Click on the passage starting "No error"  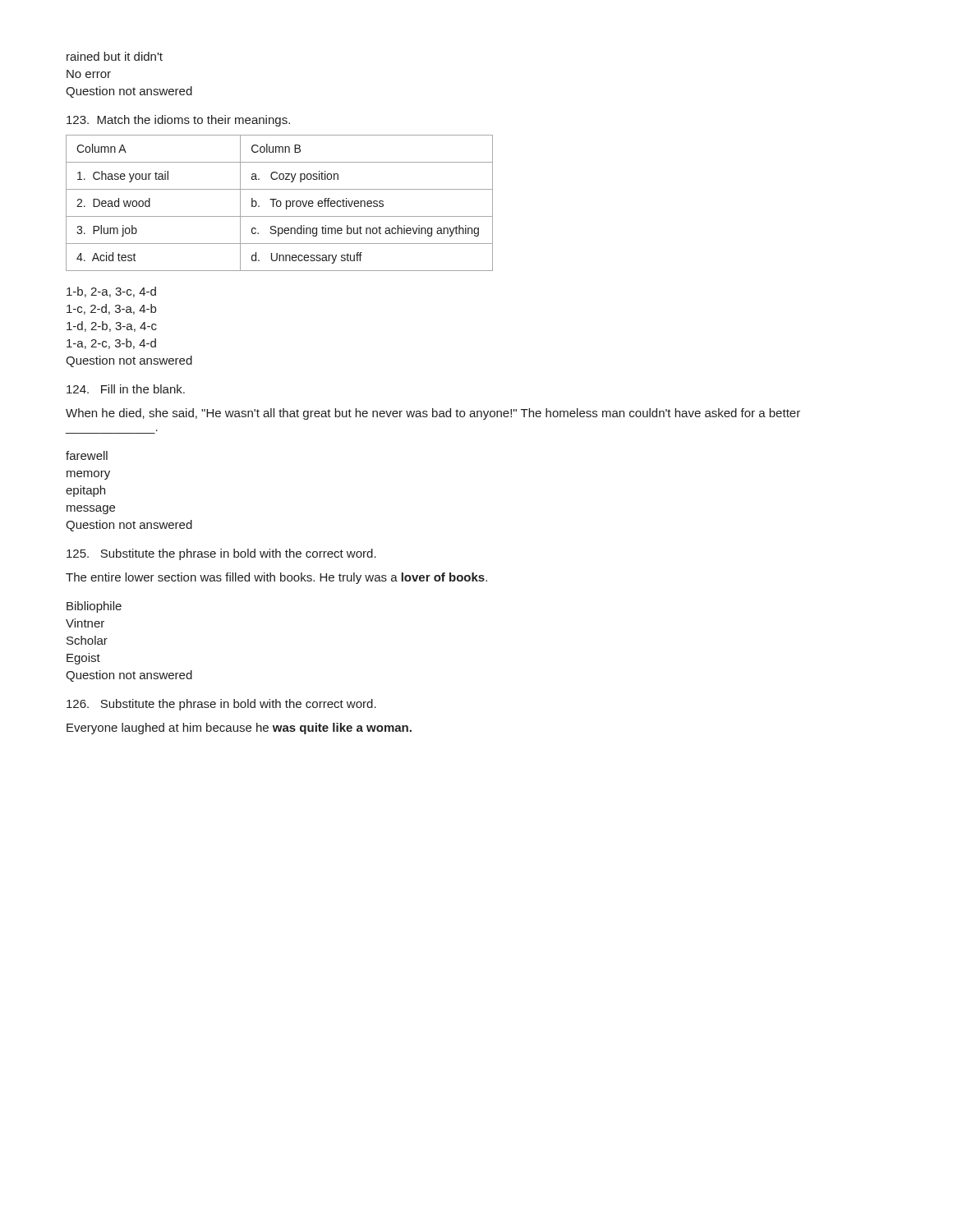[x=88, y=73]
